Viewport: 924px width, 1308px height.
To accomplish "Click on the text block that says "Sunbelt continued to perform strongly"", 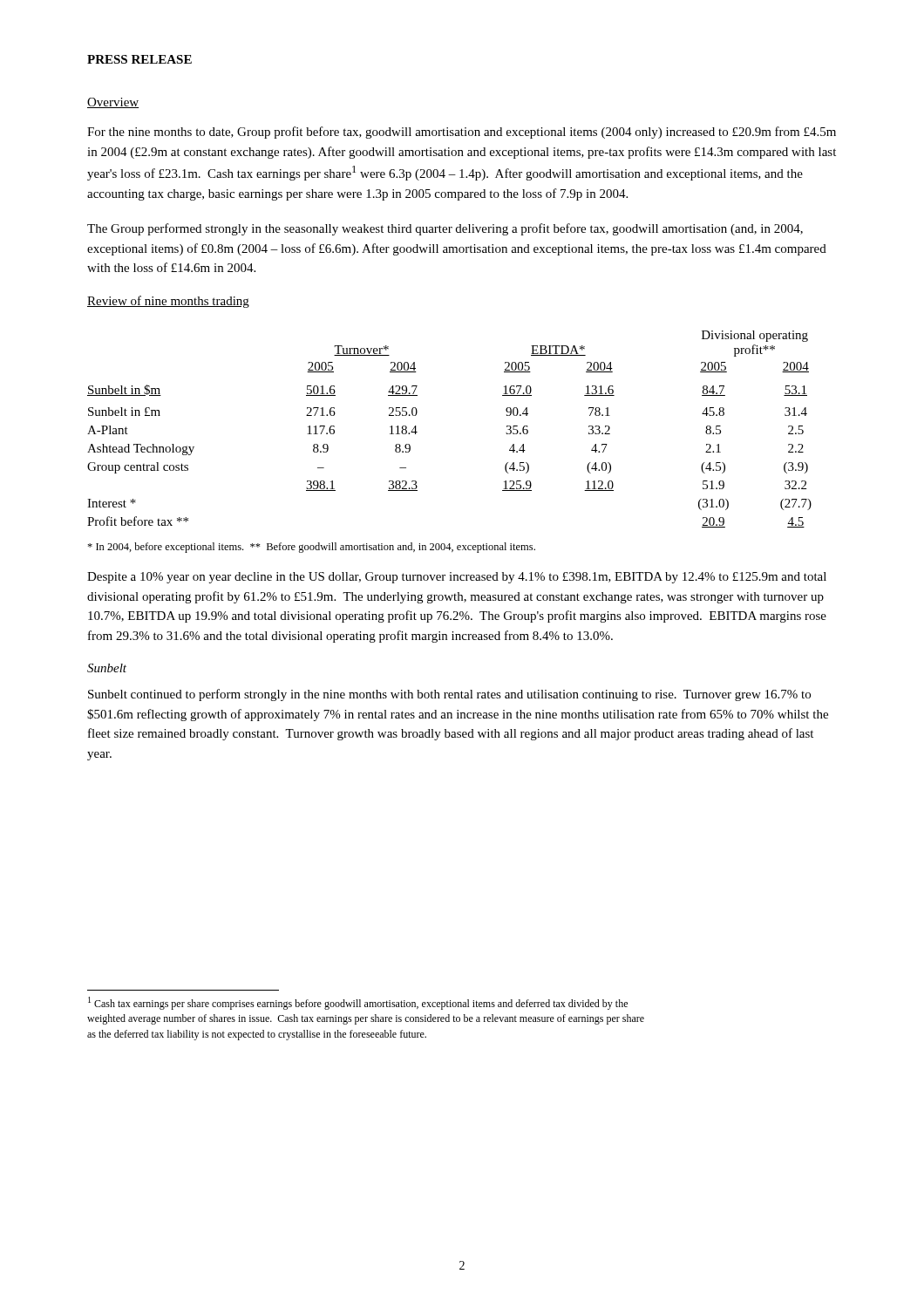I will (x=458, y=724).
